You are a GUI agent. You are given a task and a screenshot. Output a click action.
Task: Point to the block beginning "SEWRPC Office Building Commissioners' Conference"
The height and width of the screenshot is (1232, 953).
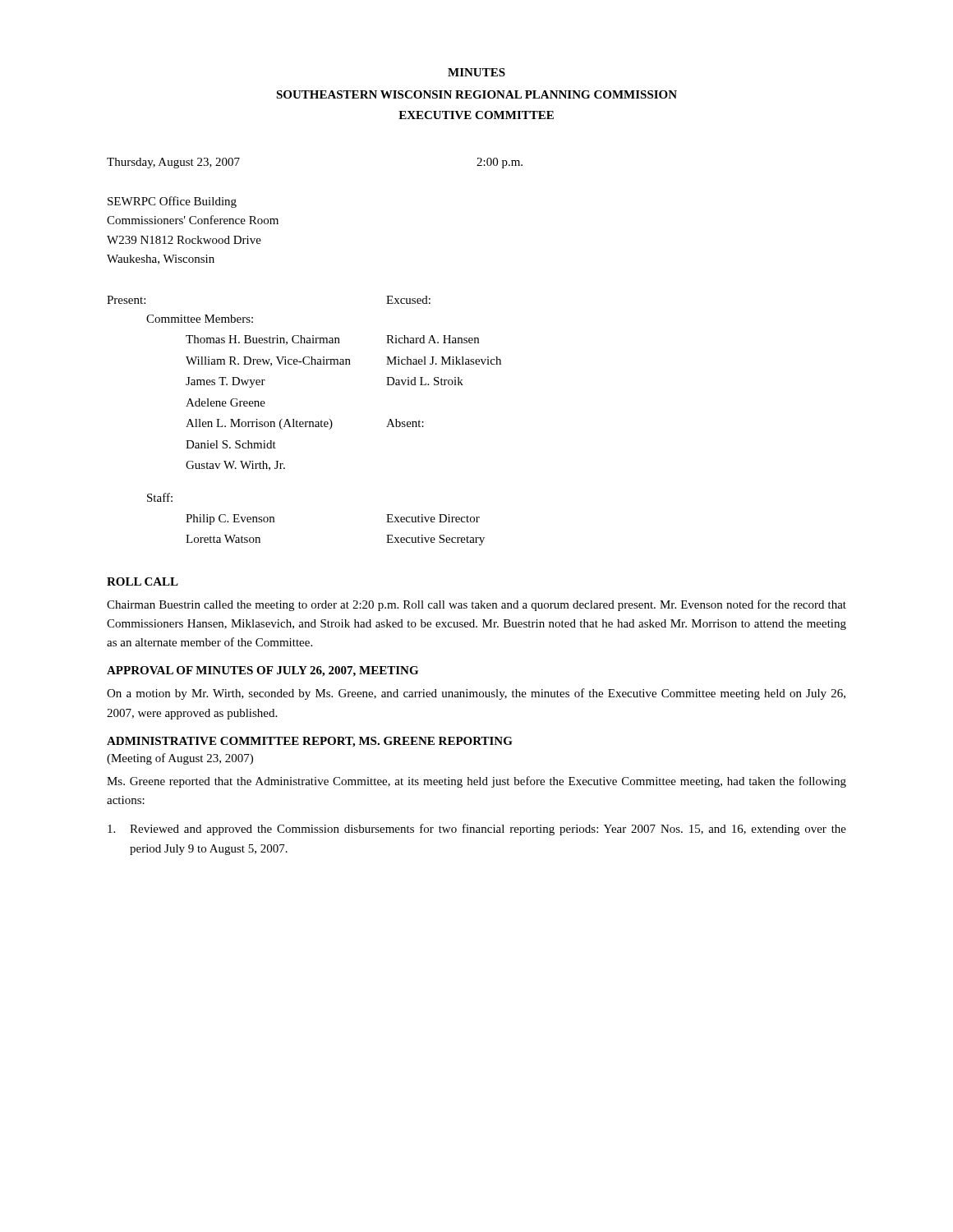(193, 230)
